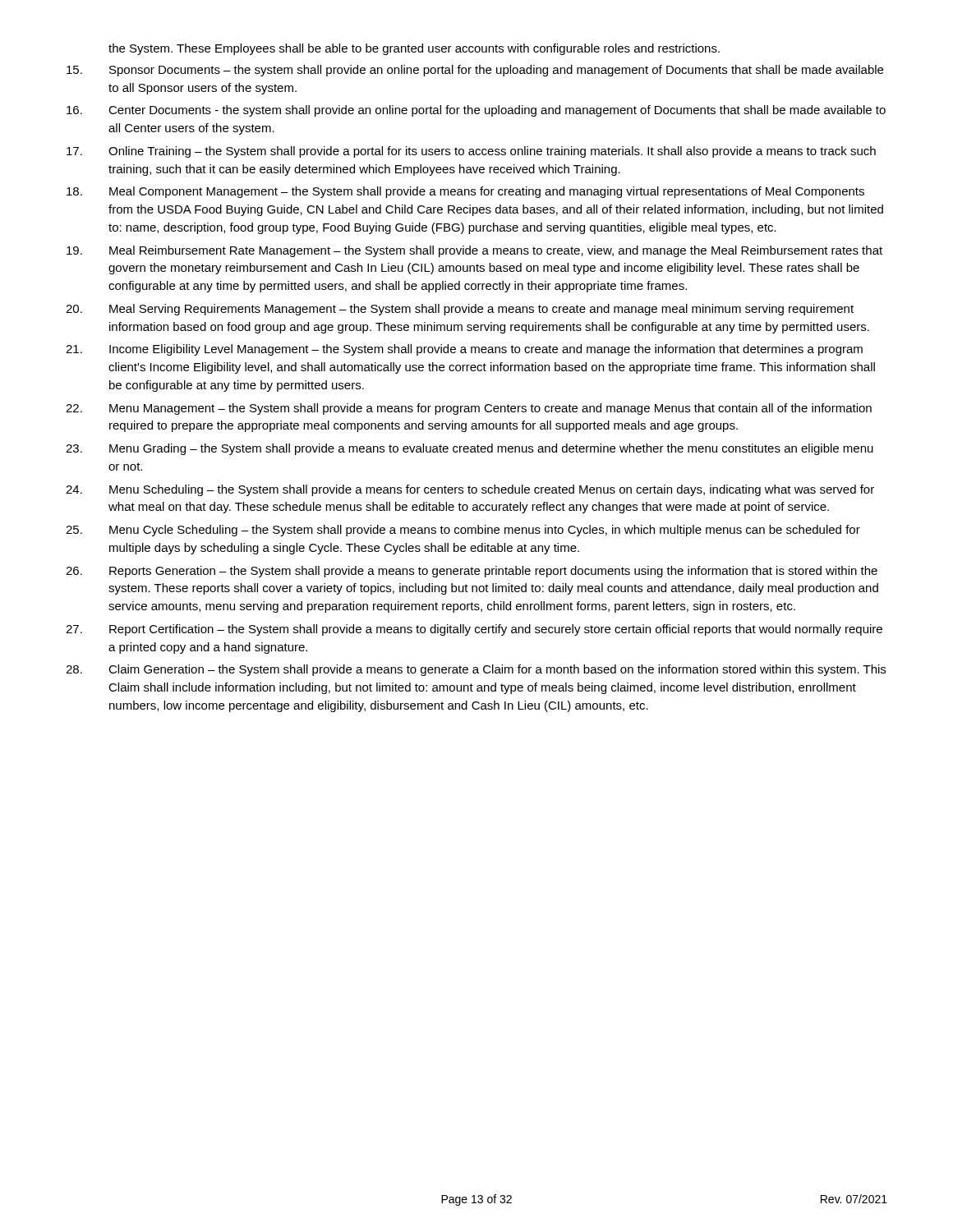Find the text starting "23. Menu Grading –"
The height and width of the screenshot is (1232, 953).
pyautogui.click(x=476, y=457)
